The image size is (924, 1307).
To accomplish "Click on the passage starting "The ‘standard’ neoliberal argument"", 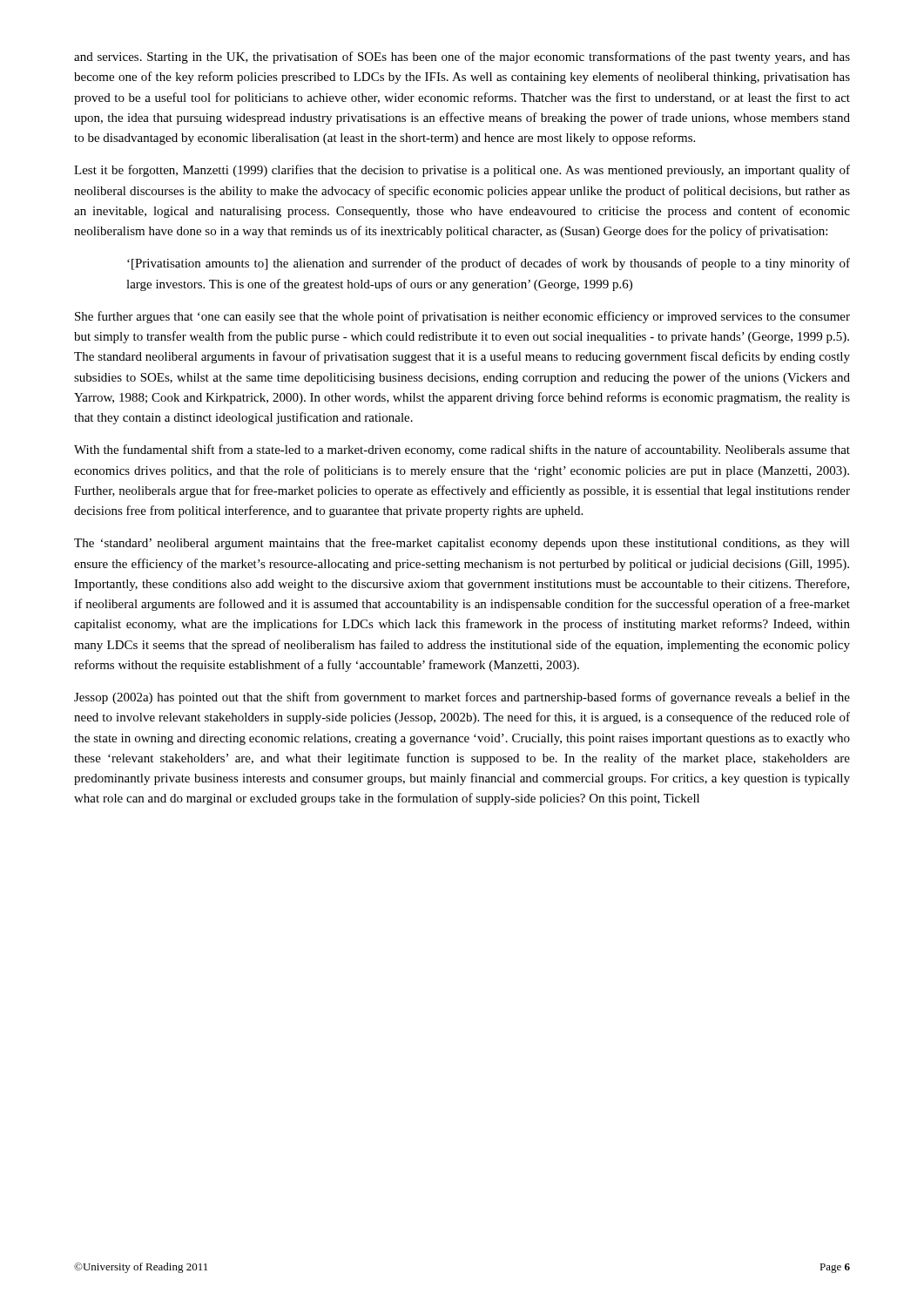I will [462, 604].
